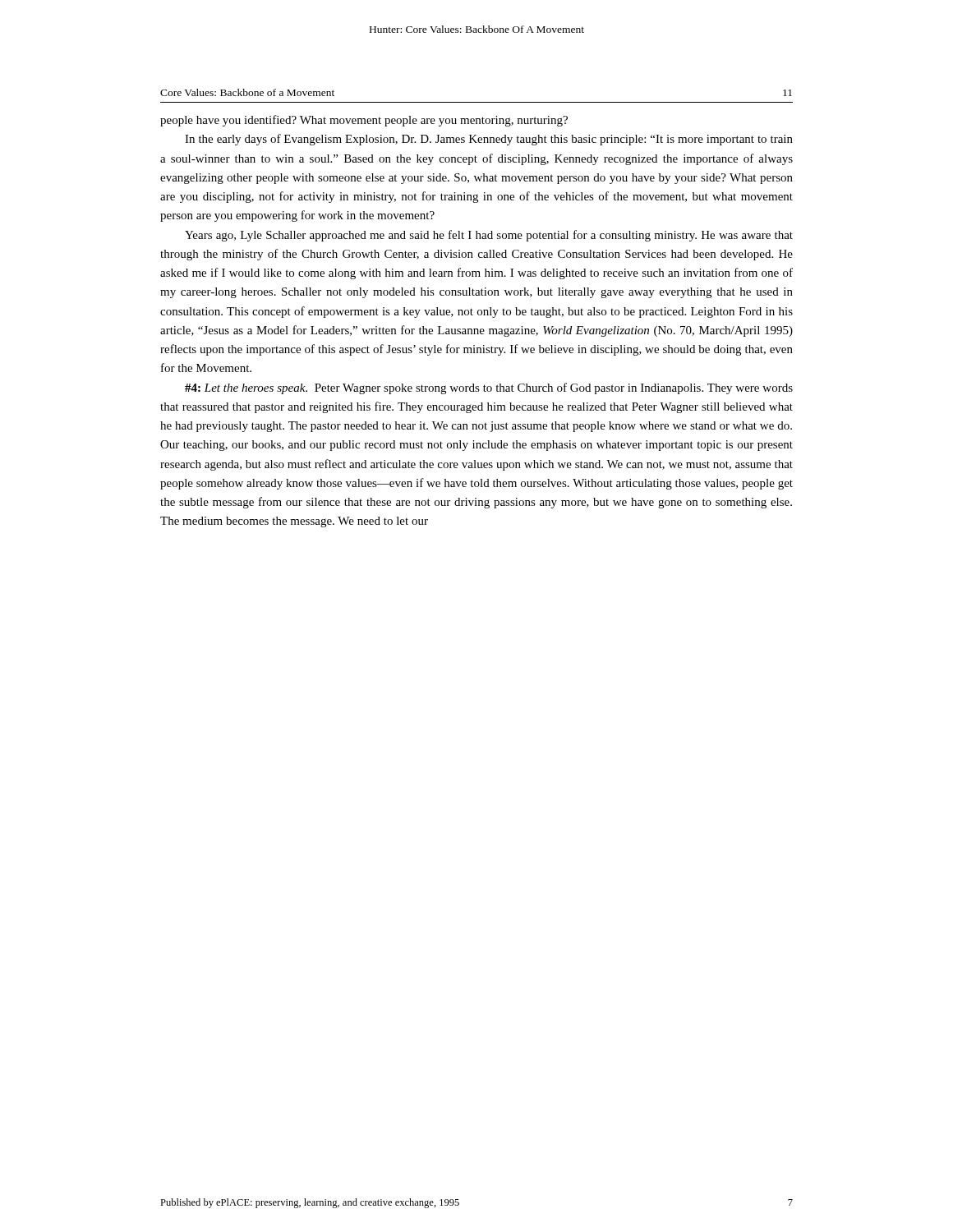Viewport: 953px width, 1232px height.
Task: Find the element starting "4: Let the heroes speak. Peter Wagner"
Action: point(476,455)
